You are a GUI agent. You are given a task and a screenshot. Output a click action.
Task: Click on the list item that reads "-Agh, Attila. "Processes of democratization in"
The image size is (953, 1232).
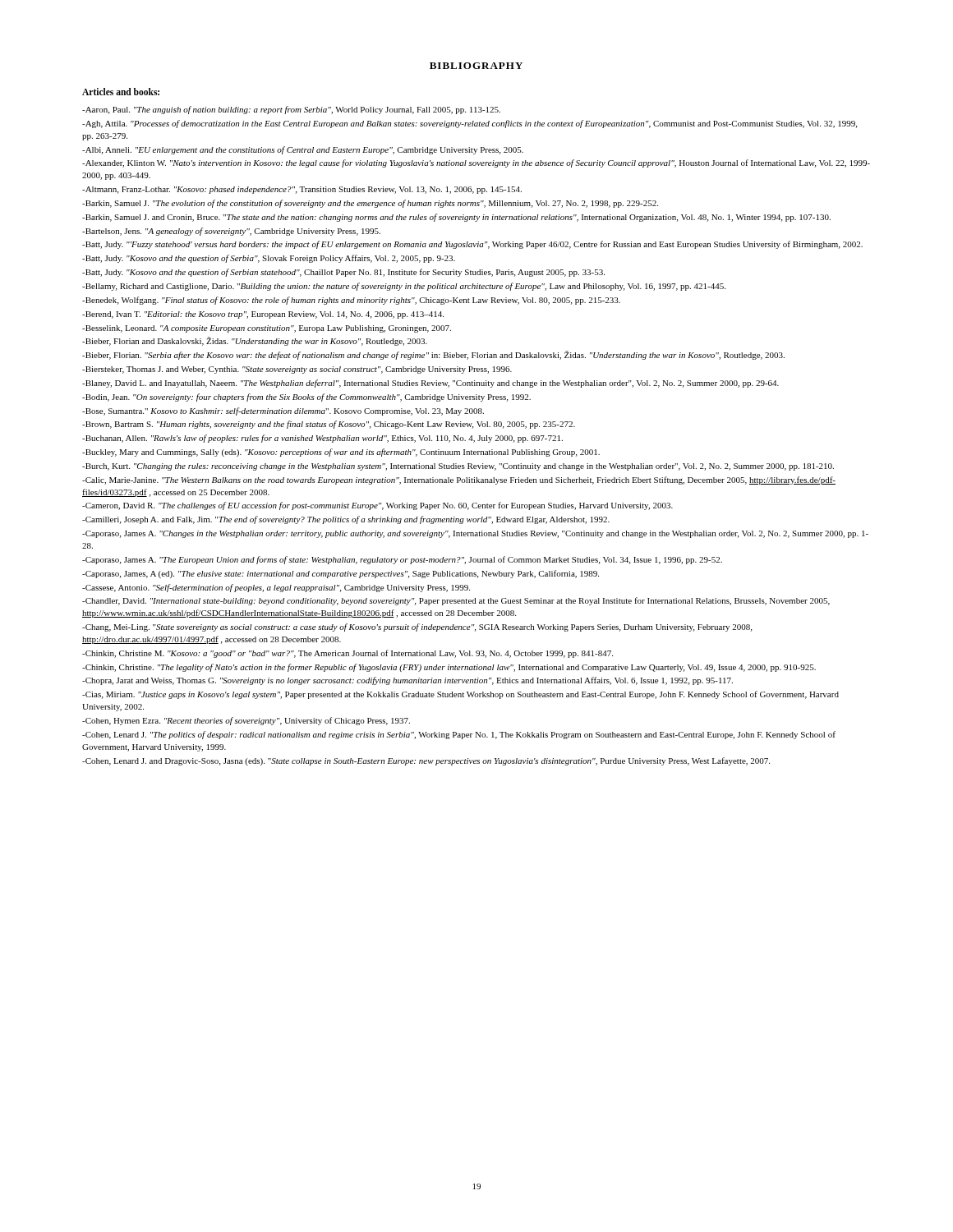pos(470,129)
